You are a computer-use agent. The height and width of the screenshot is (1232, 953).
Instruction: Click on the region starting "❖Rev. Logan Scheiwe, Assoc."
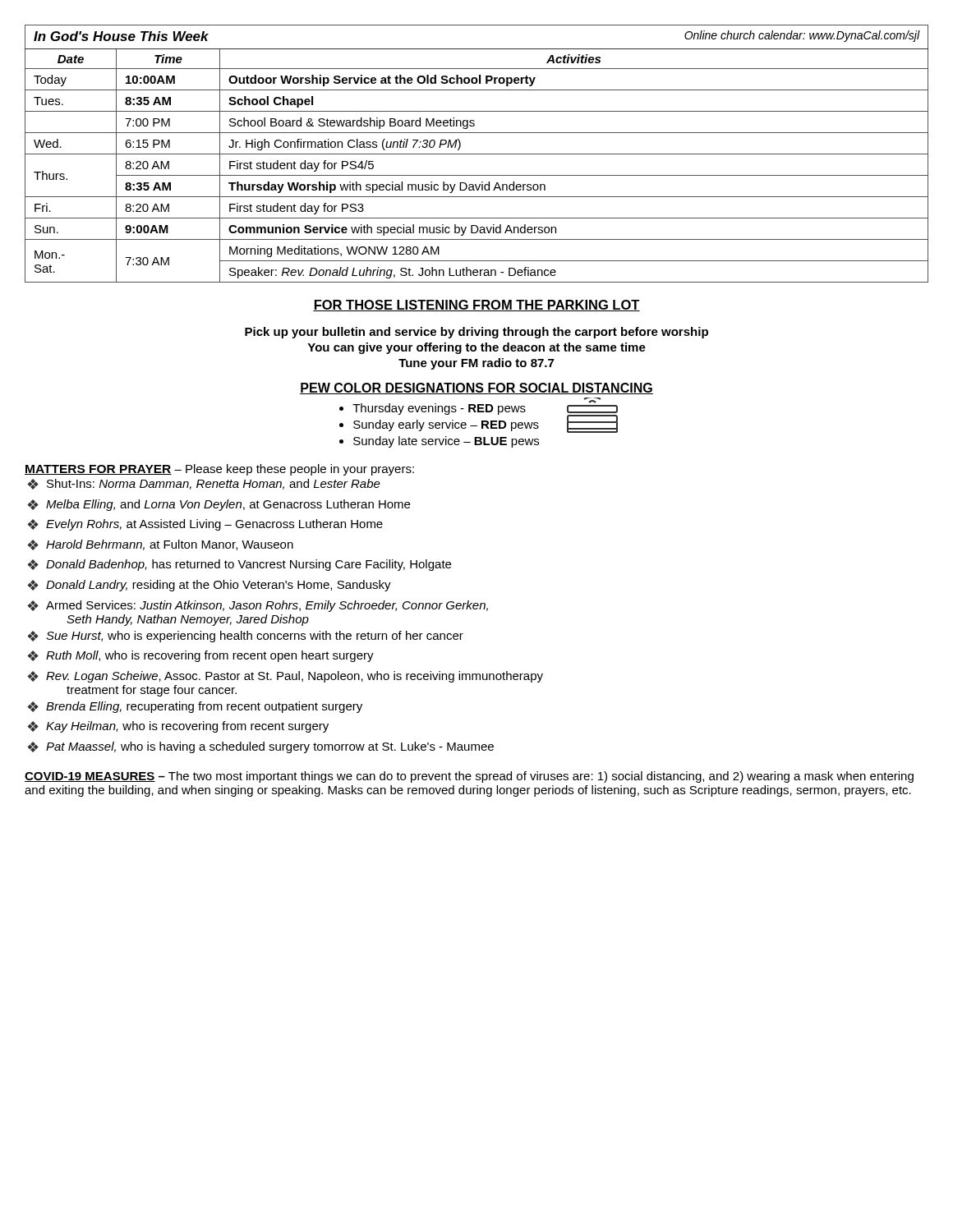tap(476, 682)
